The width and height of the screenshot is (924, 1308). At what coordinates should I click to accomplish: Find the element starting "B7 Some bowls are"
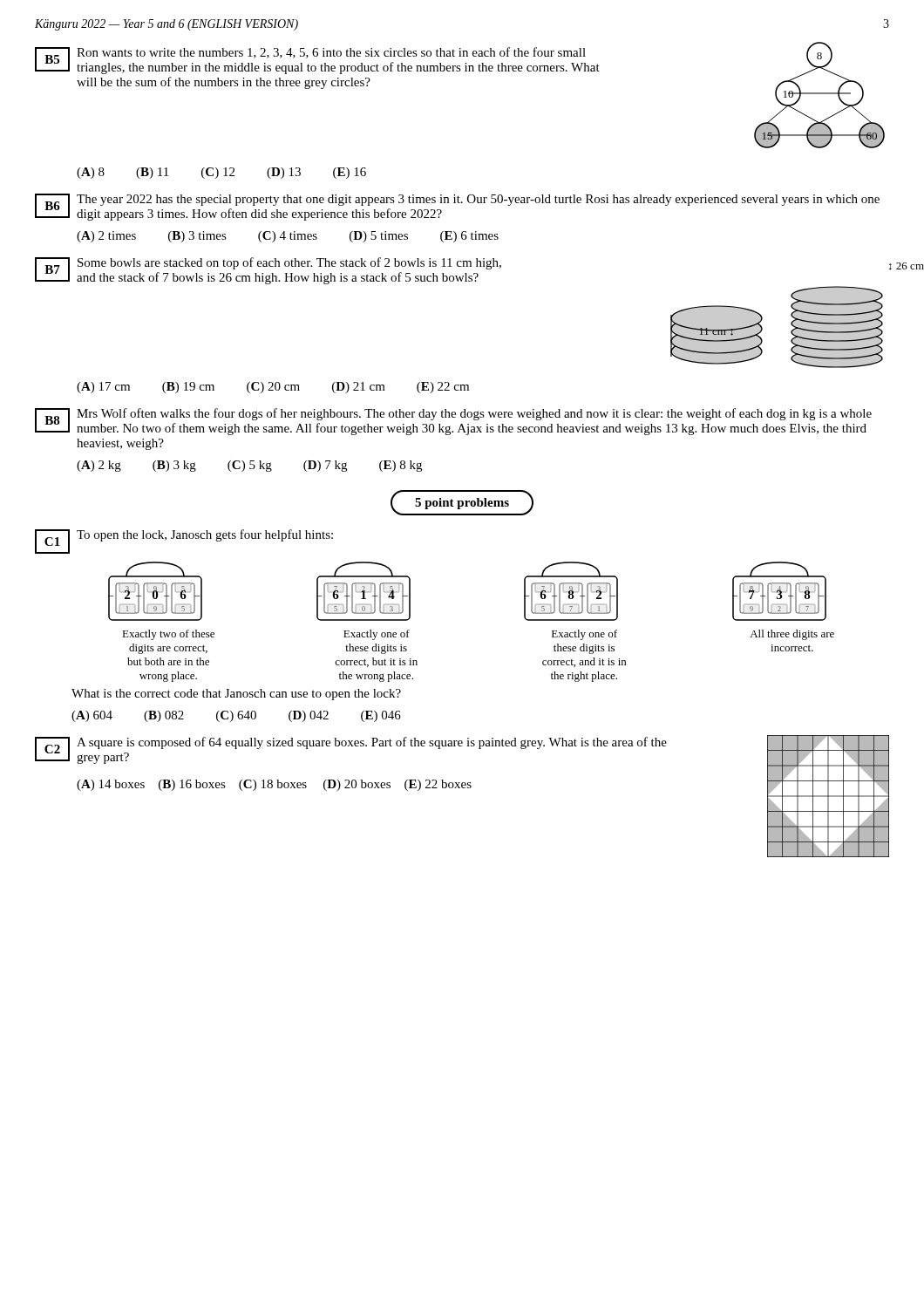point(462,271)
